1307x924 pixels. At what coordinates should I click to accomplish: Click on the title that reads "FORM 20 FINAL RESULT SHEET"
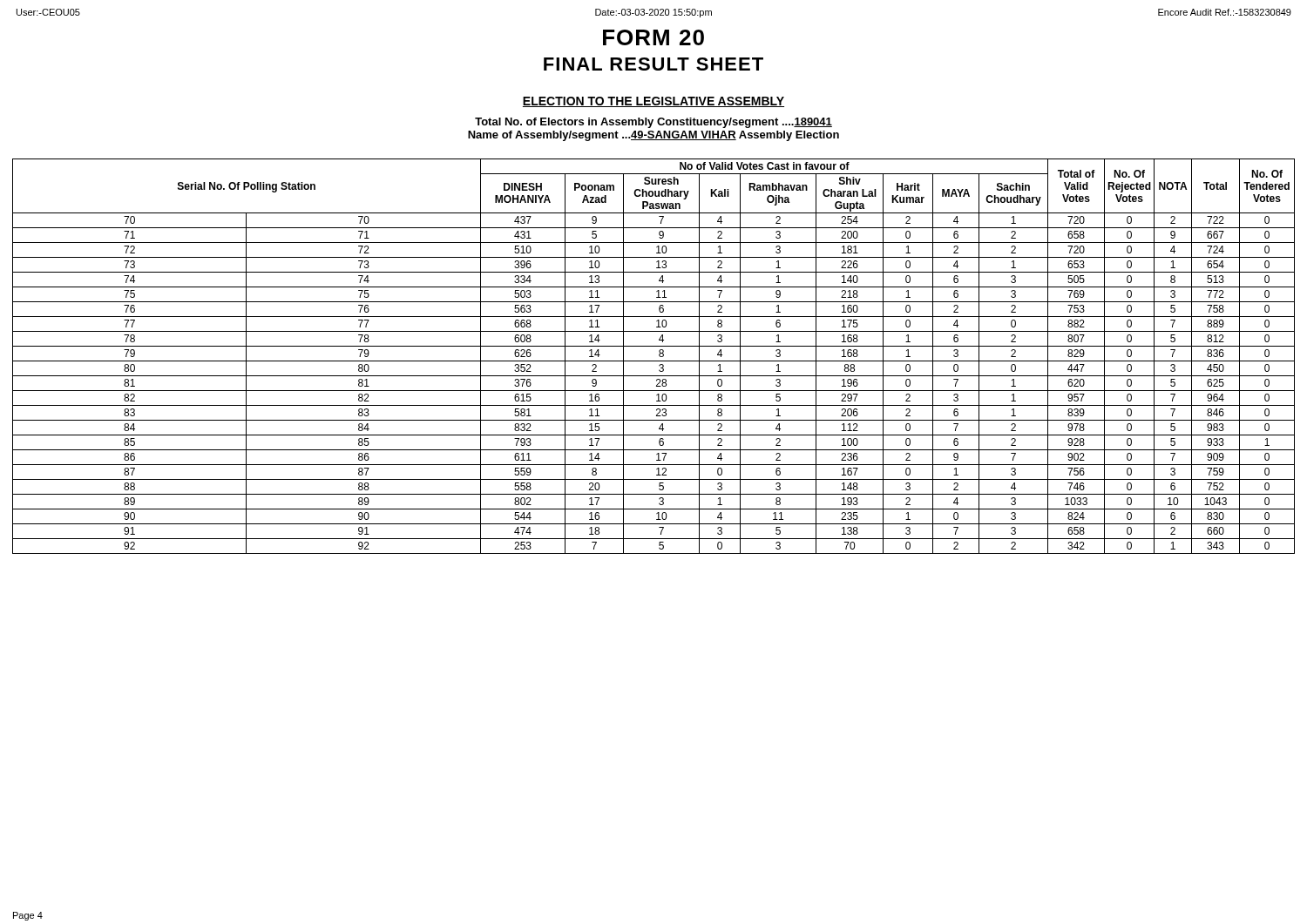click(x=654, y=50)
